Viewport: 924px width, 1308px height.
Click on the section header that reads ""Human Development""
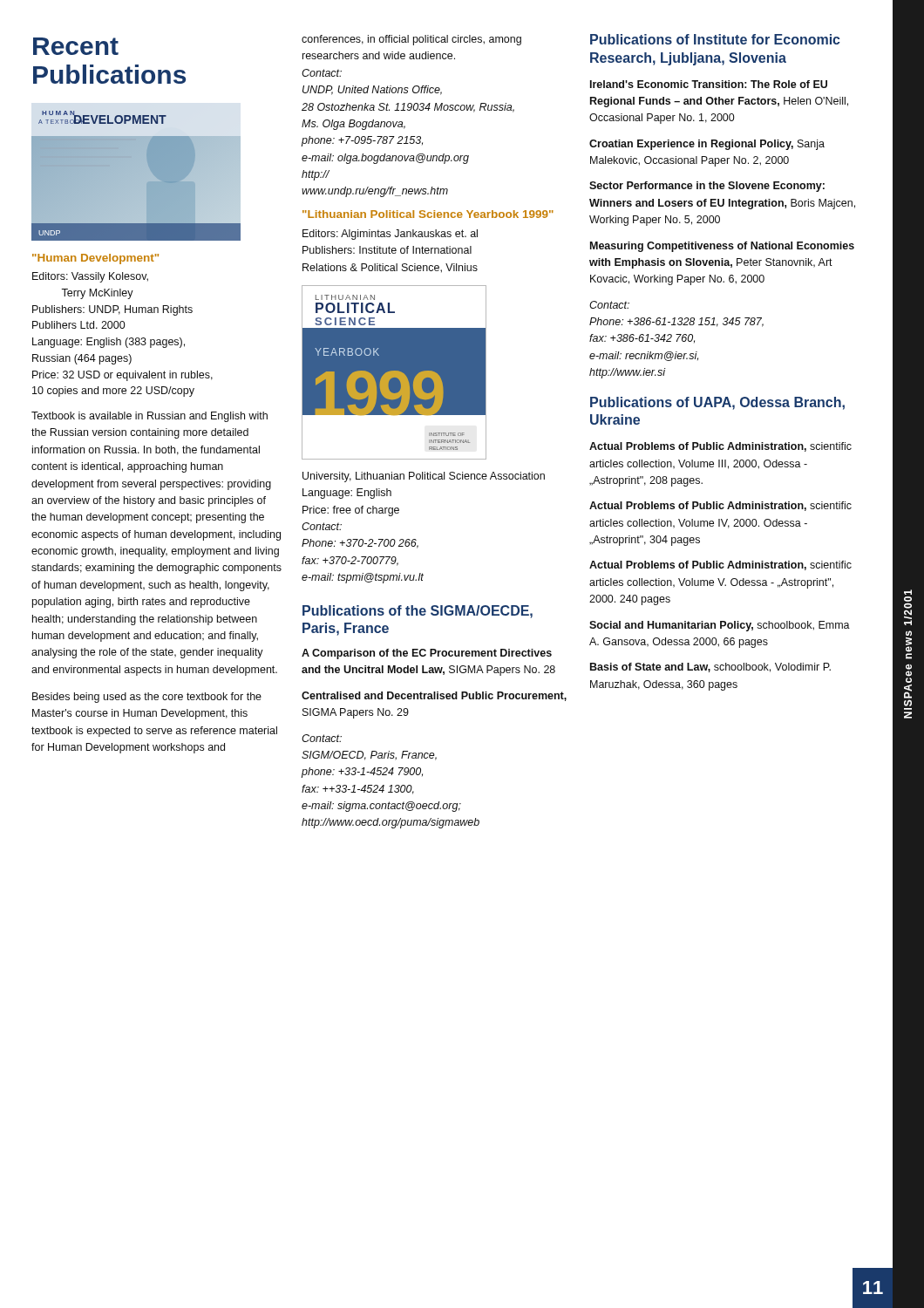[x=95, y=258]
